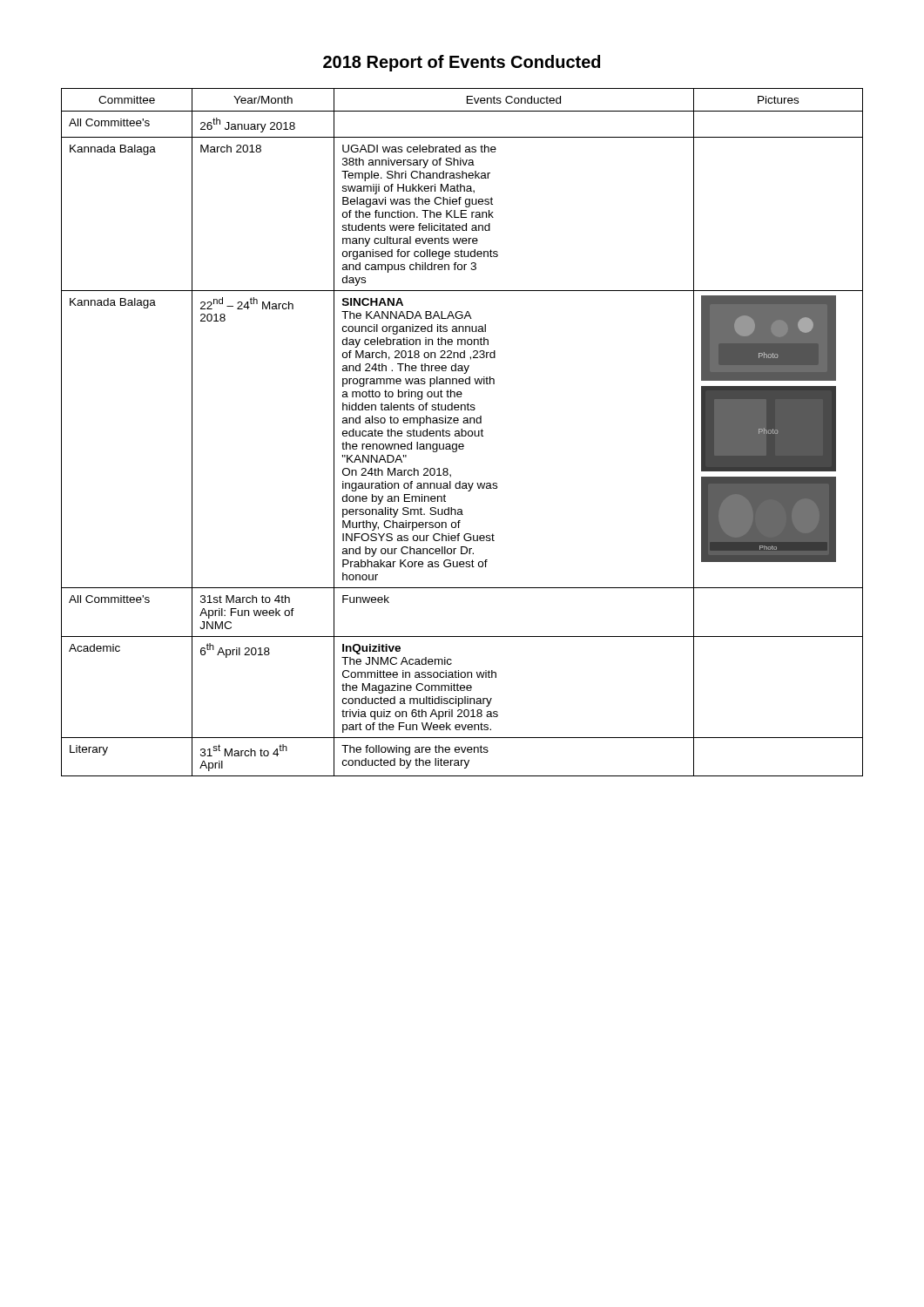Find the title with the text "2018 Report of Events Conducted"

tap(462, 62)
